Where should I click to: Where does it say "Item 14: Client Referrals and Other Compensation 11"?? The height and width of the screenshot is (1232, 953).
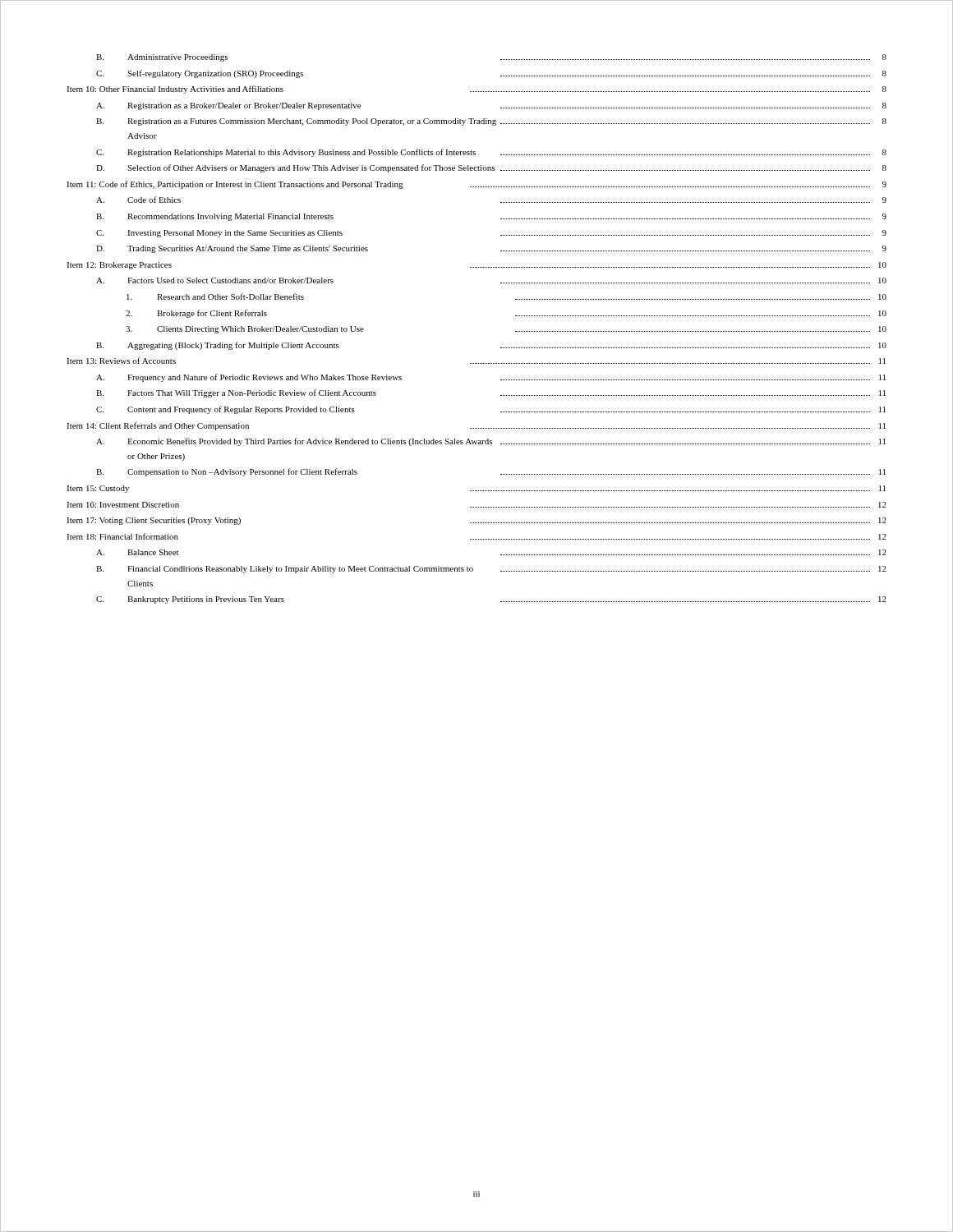coord(476,426)
